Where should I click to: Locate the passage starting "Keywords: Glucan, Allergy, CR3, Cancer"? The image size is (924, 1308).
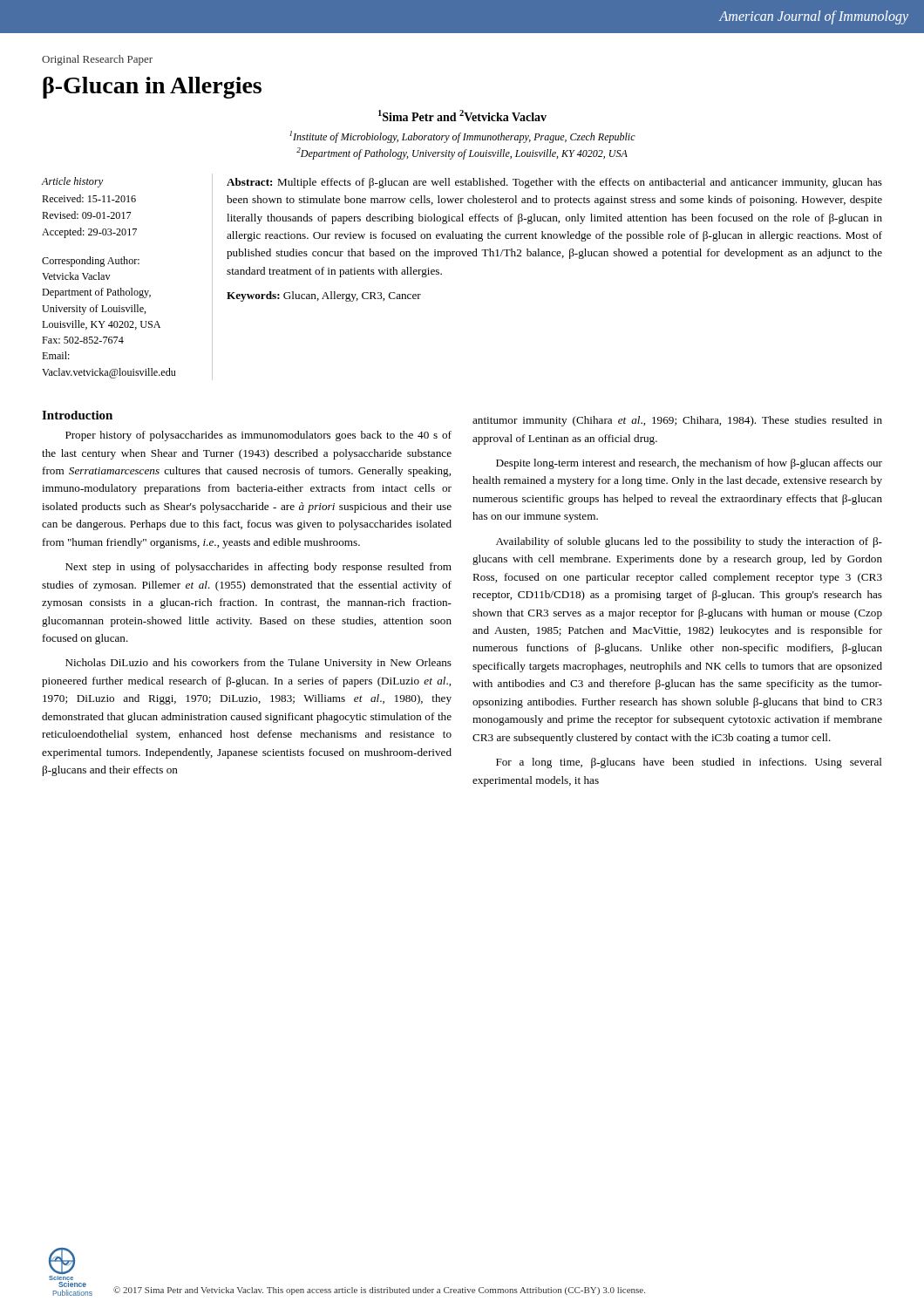(x=324, y=295)
